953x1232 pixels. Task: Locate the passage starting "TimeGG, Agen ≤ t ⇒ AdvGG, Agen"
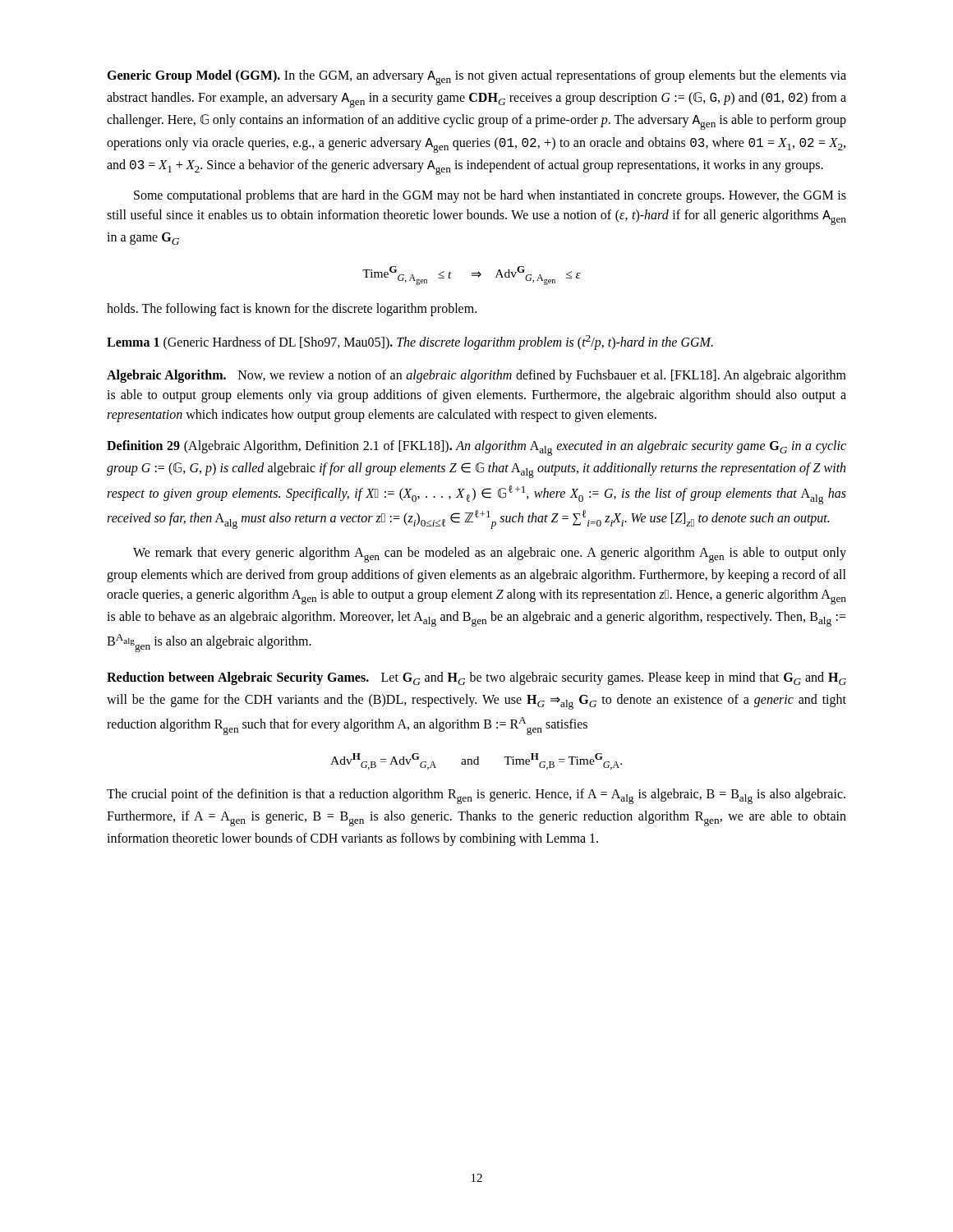point(472,274)
